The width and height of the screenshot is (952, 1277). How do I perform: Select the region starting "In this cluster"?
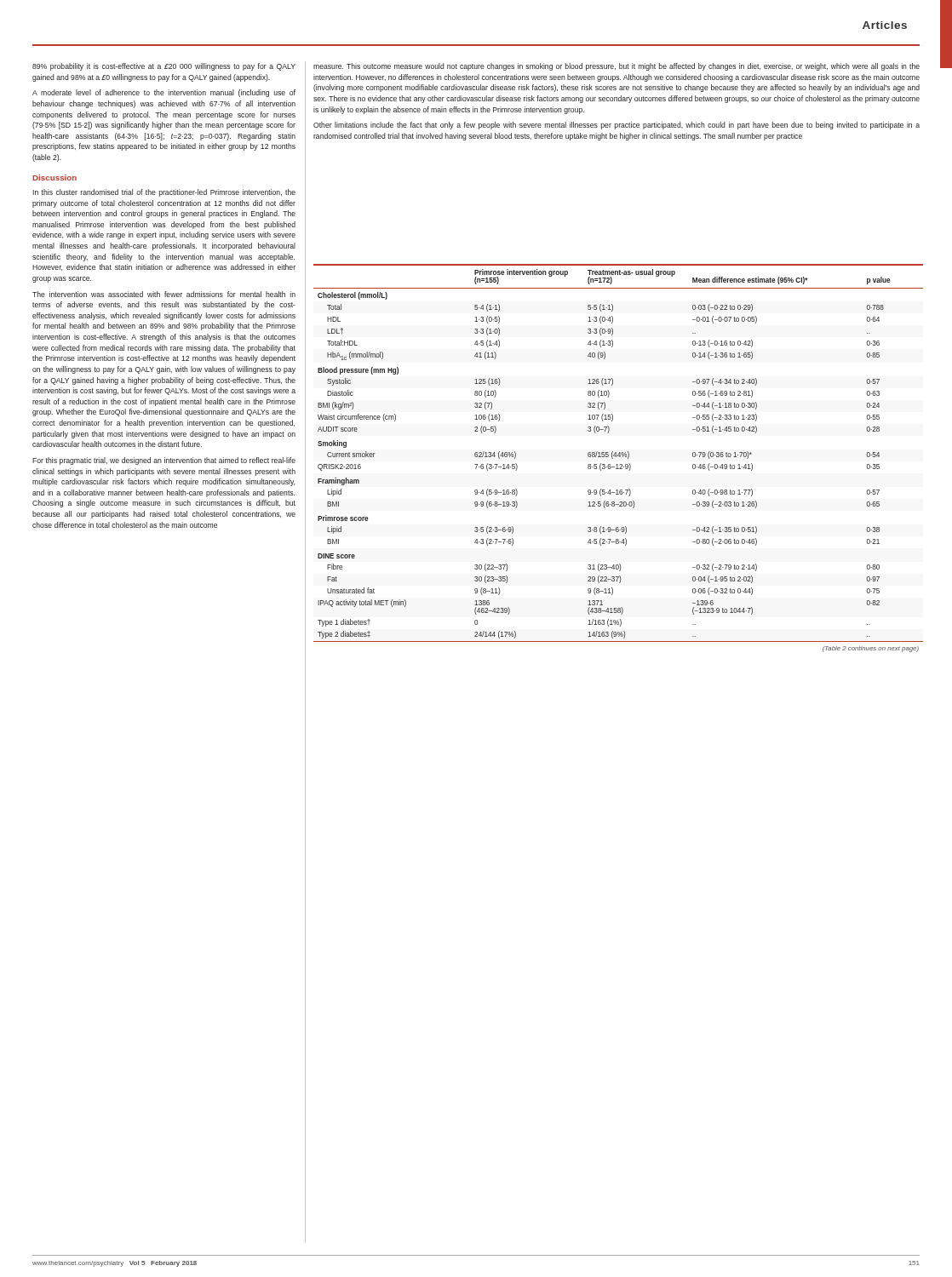click(164, 359)
